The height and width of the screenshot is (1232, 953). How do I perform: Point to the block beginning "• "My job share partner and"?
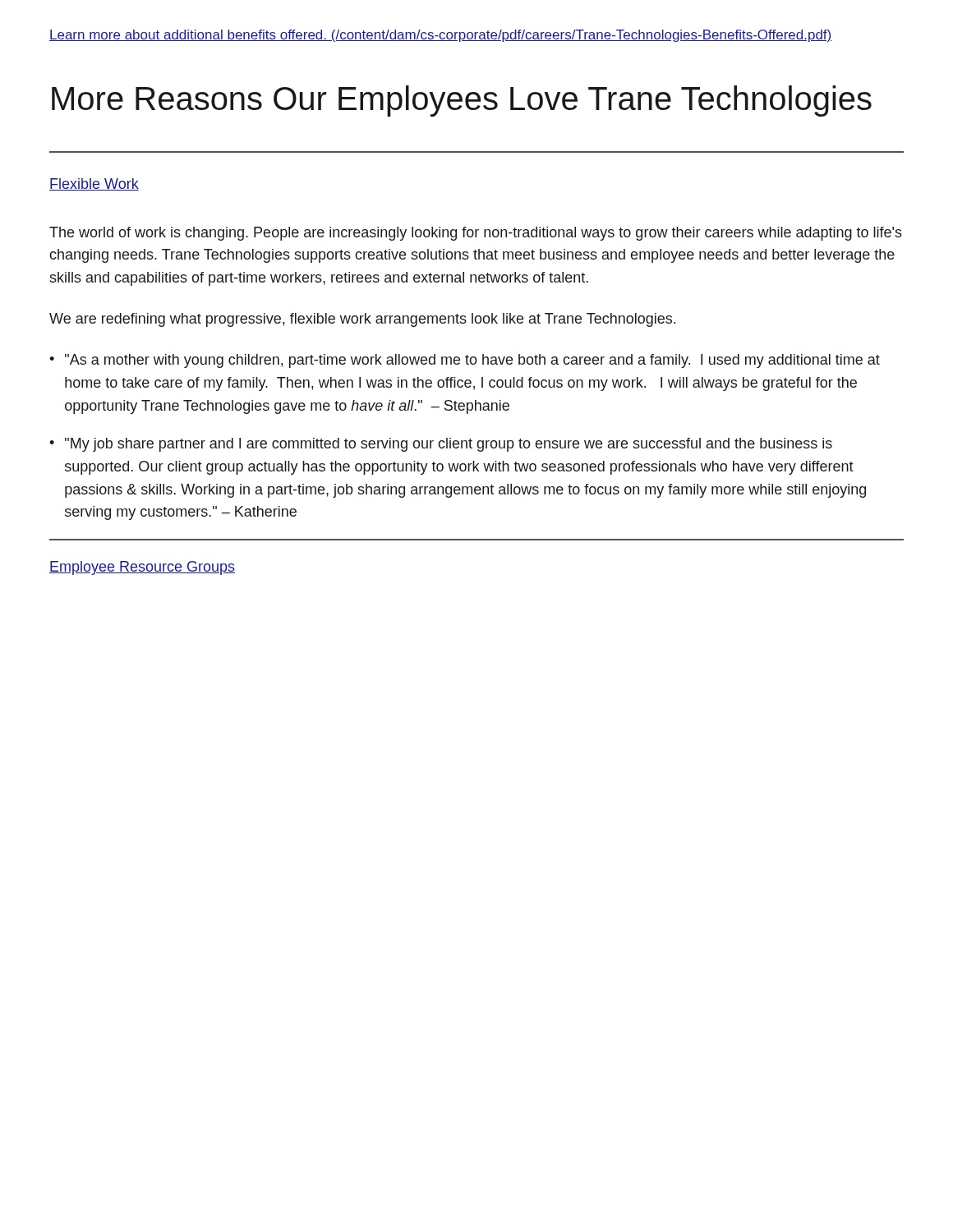pos(476,478)
